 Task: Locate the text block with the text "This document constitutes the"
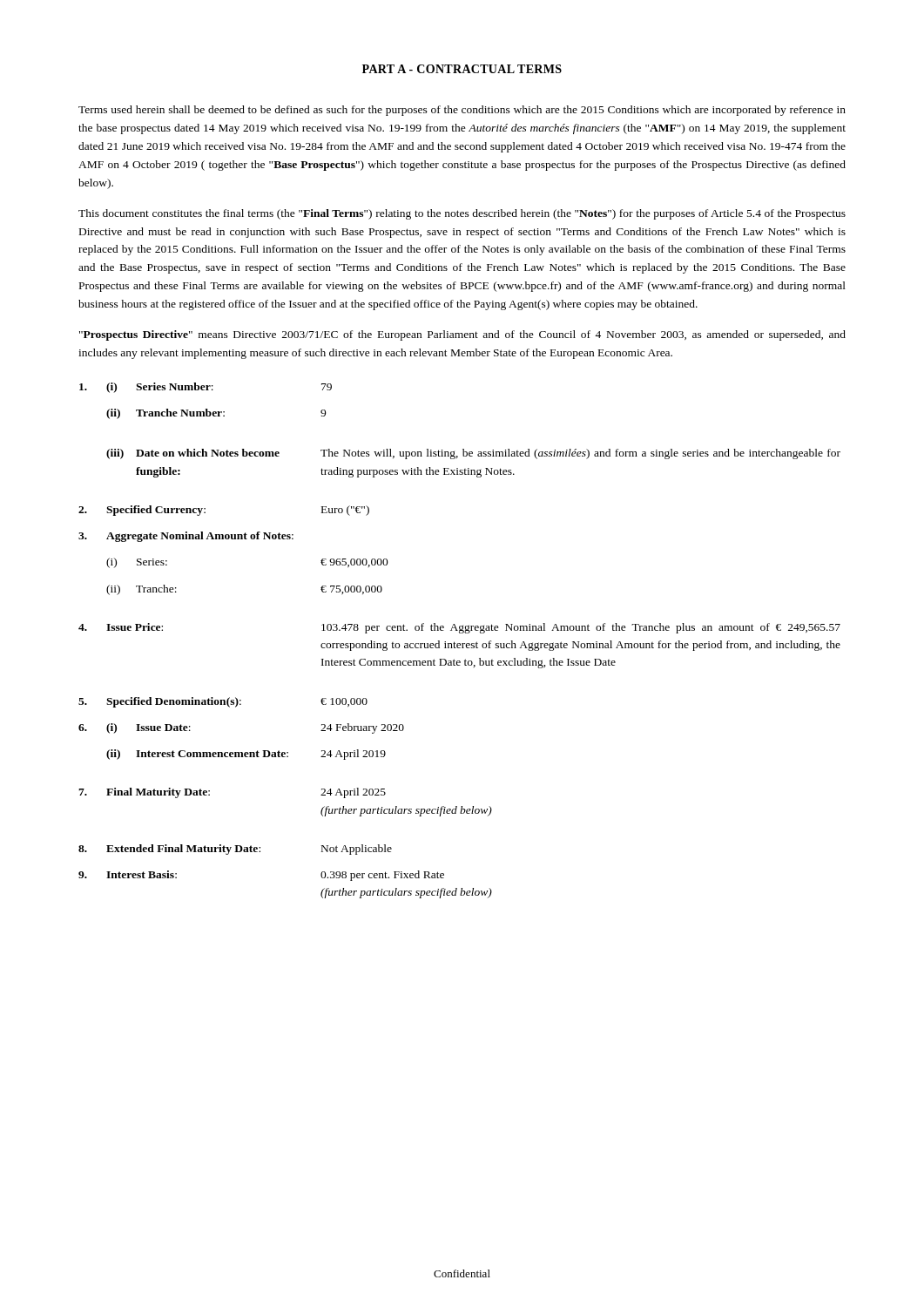click(x=462, y=258)
